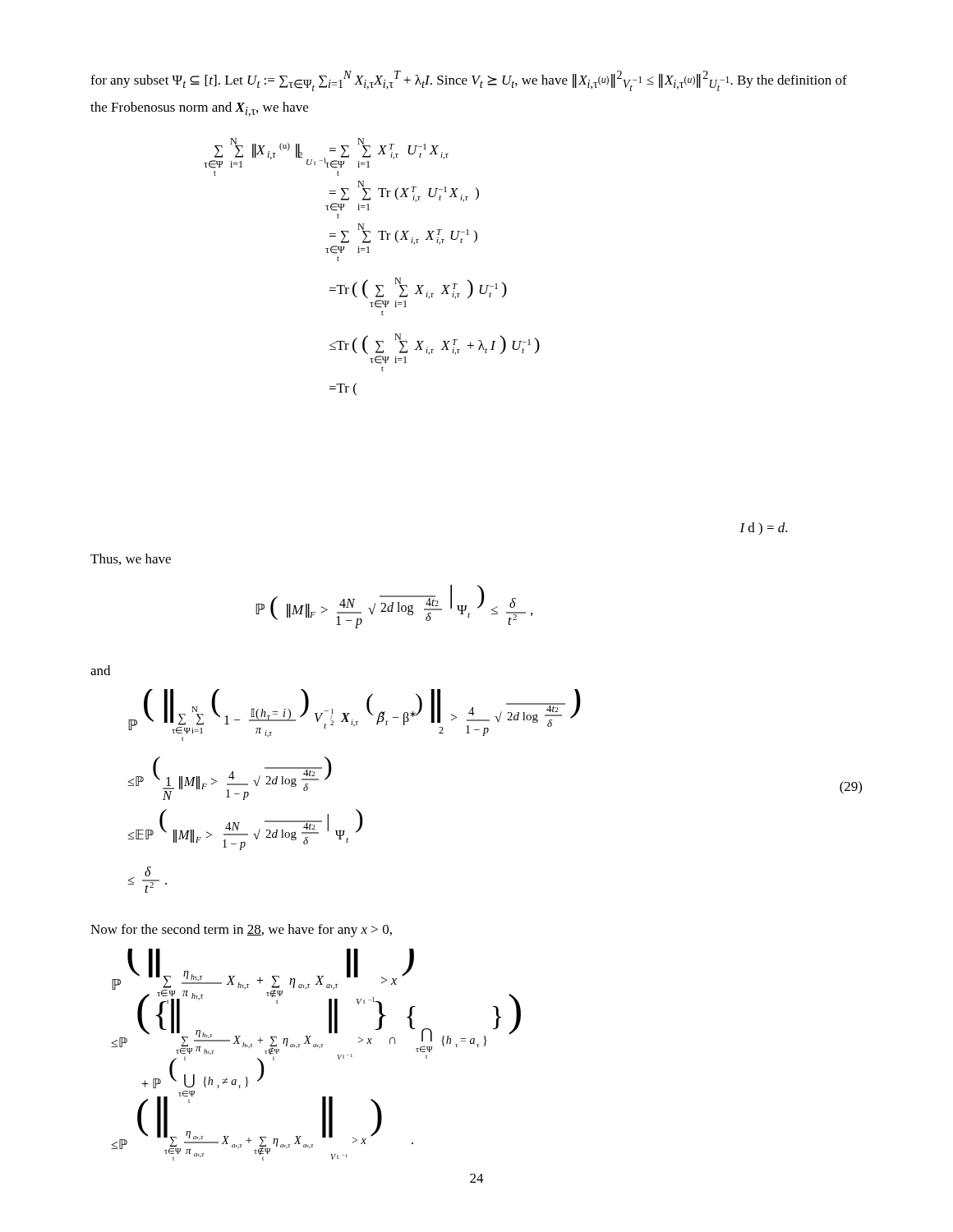Find the formula on this page that starts "∑ τ∈Ψ t"

click(x=476, y=333)
